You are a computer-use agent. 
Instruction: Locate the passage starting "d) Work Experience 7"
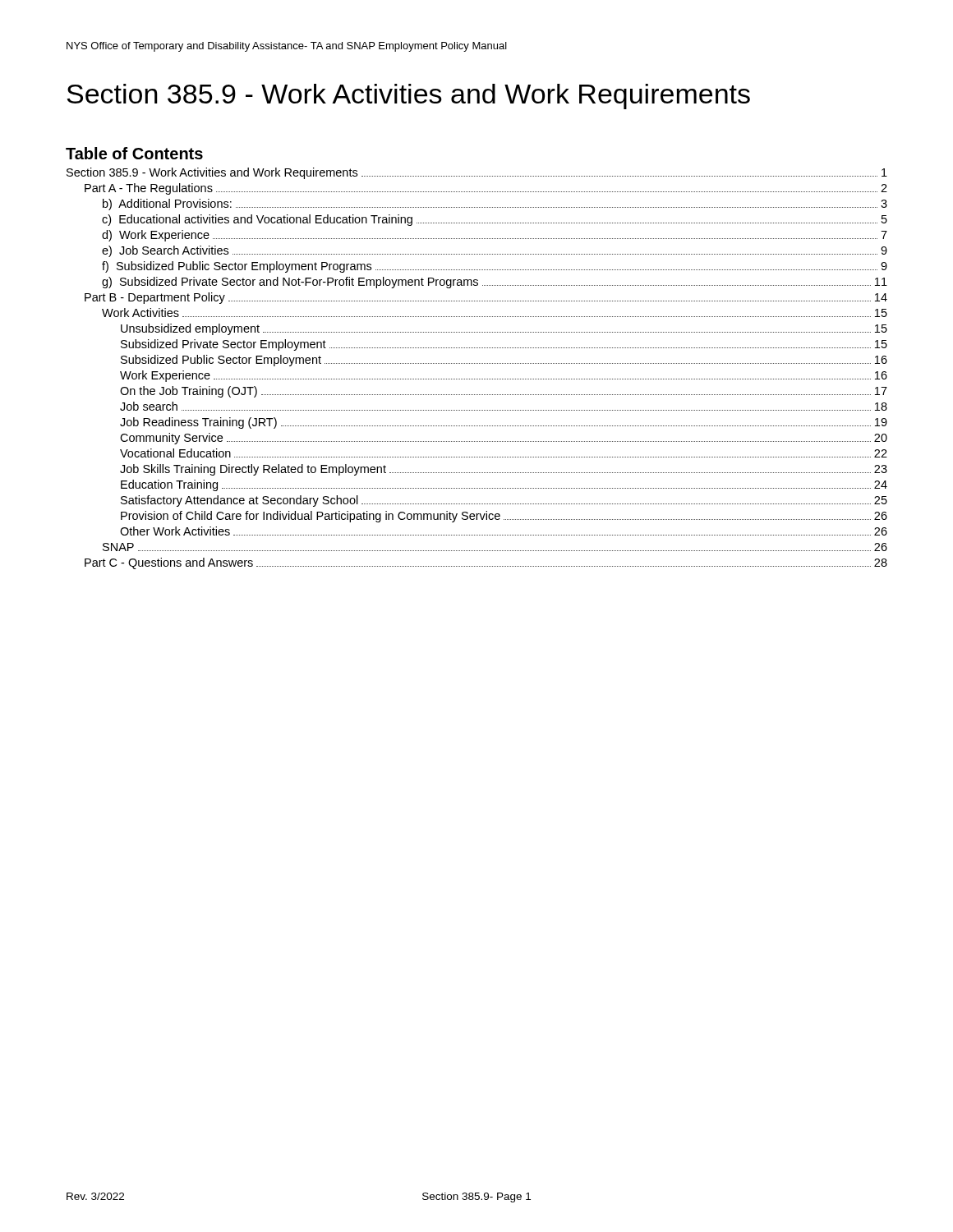tap(495, 235)
